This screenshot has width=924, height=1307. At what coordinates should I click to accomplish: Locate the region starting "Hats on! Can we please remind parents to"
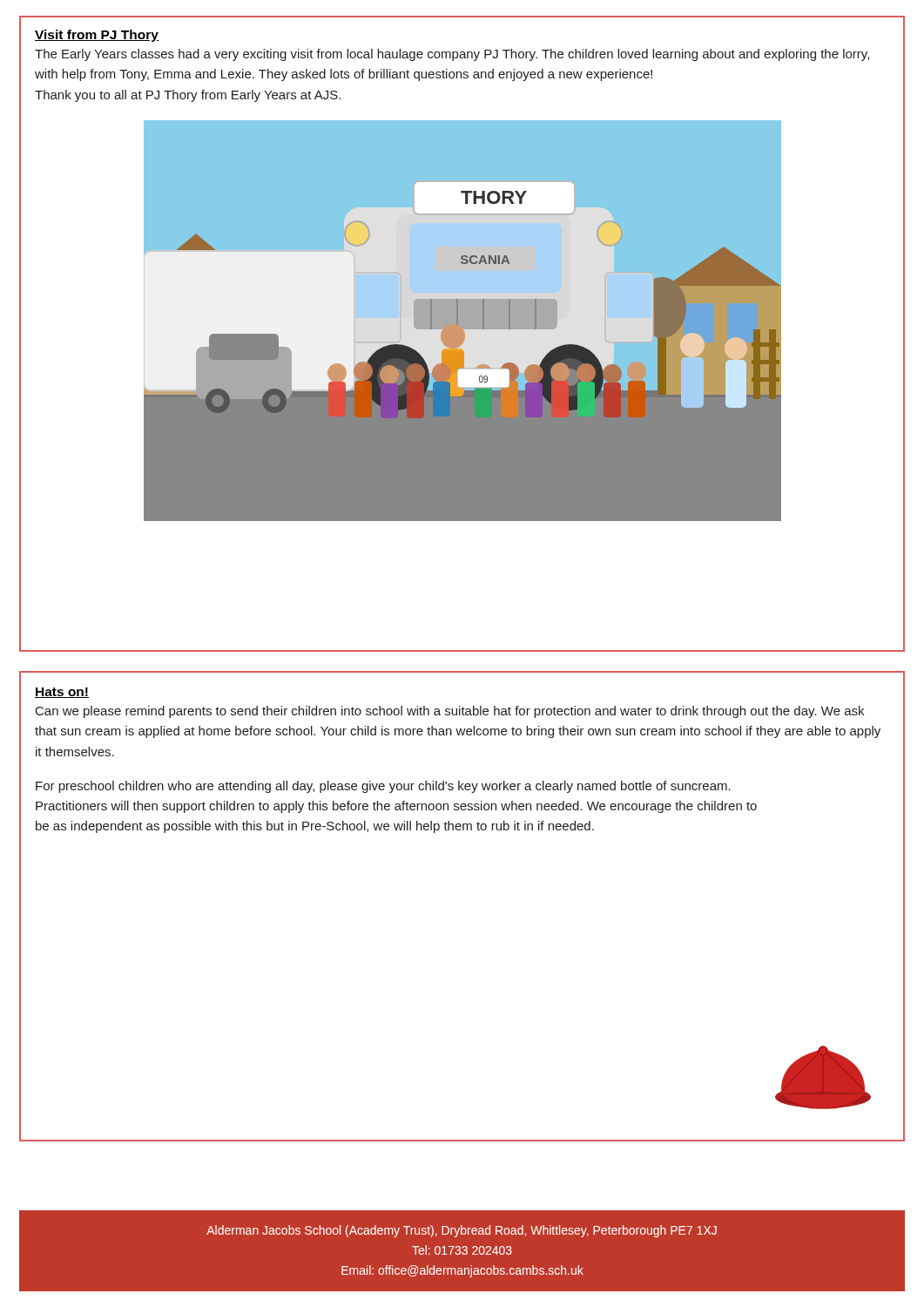(62, 693)
